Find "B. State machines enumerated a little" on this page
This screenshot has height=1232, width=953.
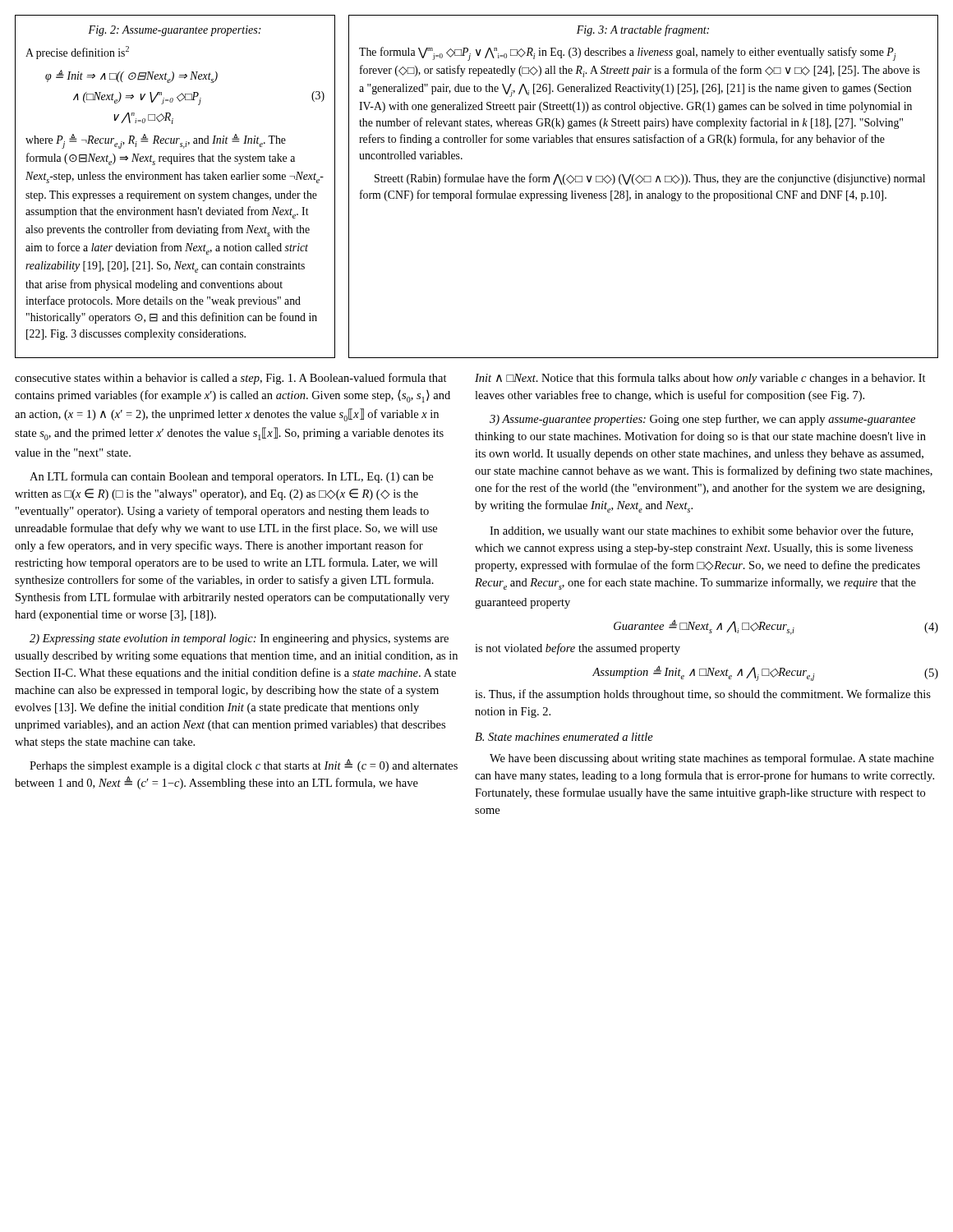pyautogui.click(x=564, y=737)
